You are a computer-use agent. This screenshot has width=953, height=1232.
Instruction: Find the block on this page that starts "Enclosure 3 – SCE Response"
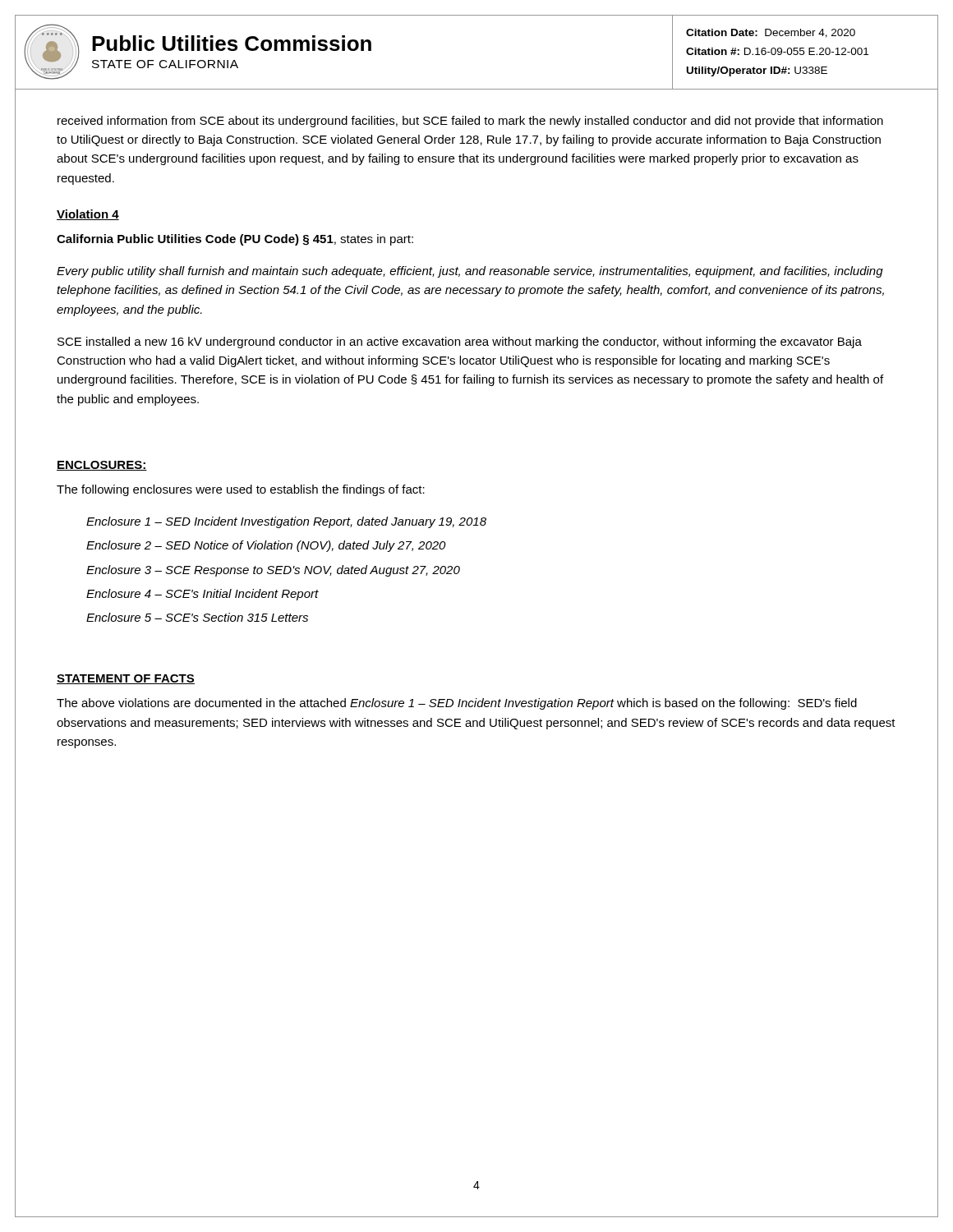(273, 569)
